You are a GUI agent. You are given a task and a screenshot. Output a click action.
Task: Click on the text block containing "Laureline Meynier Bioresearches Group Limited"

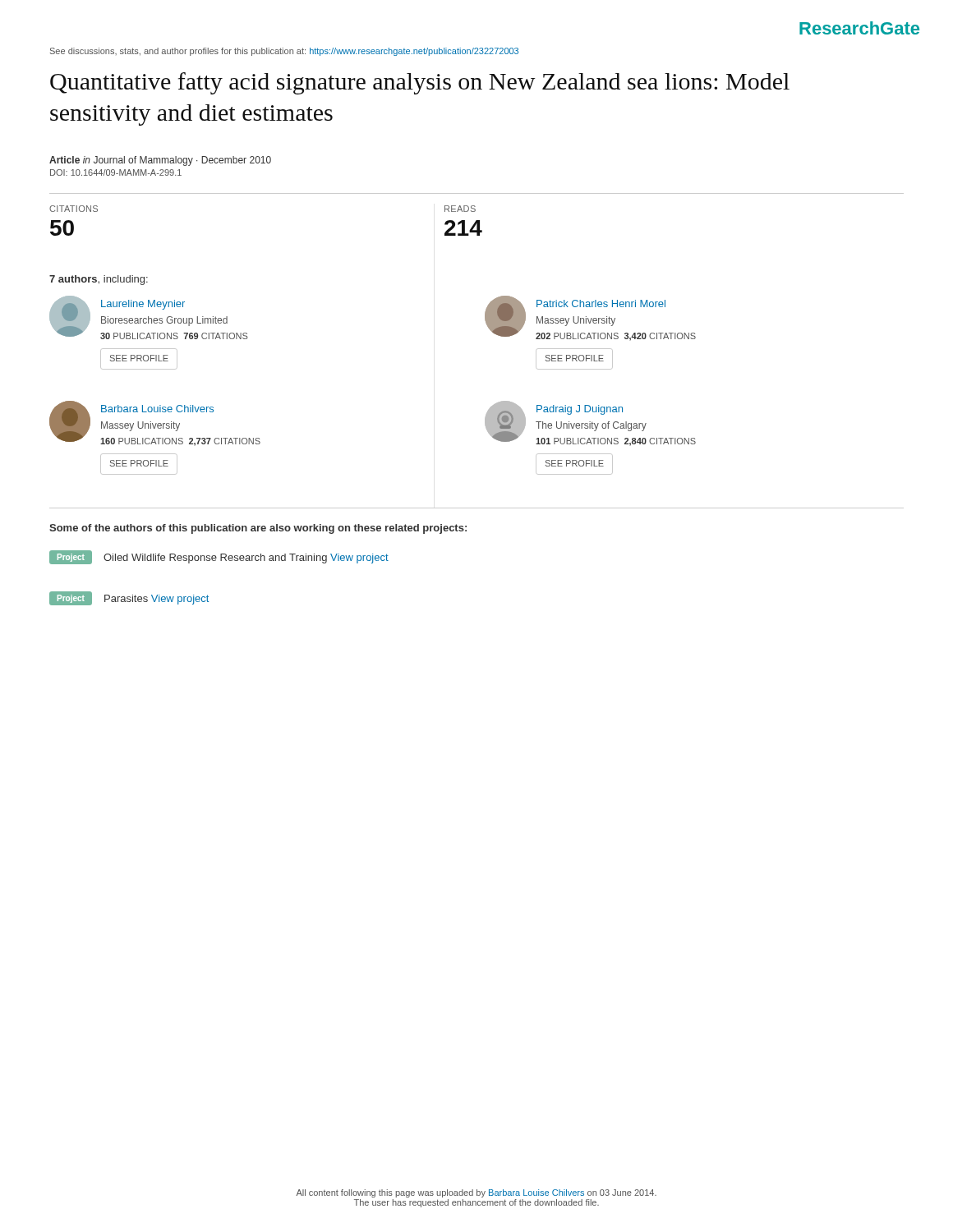click(x=149, y=333)
